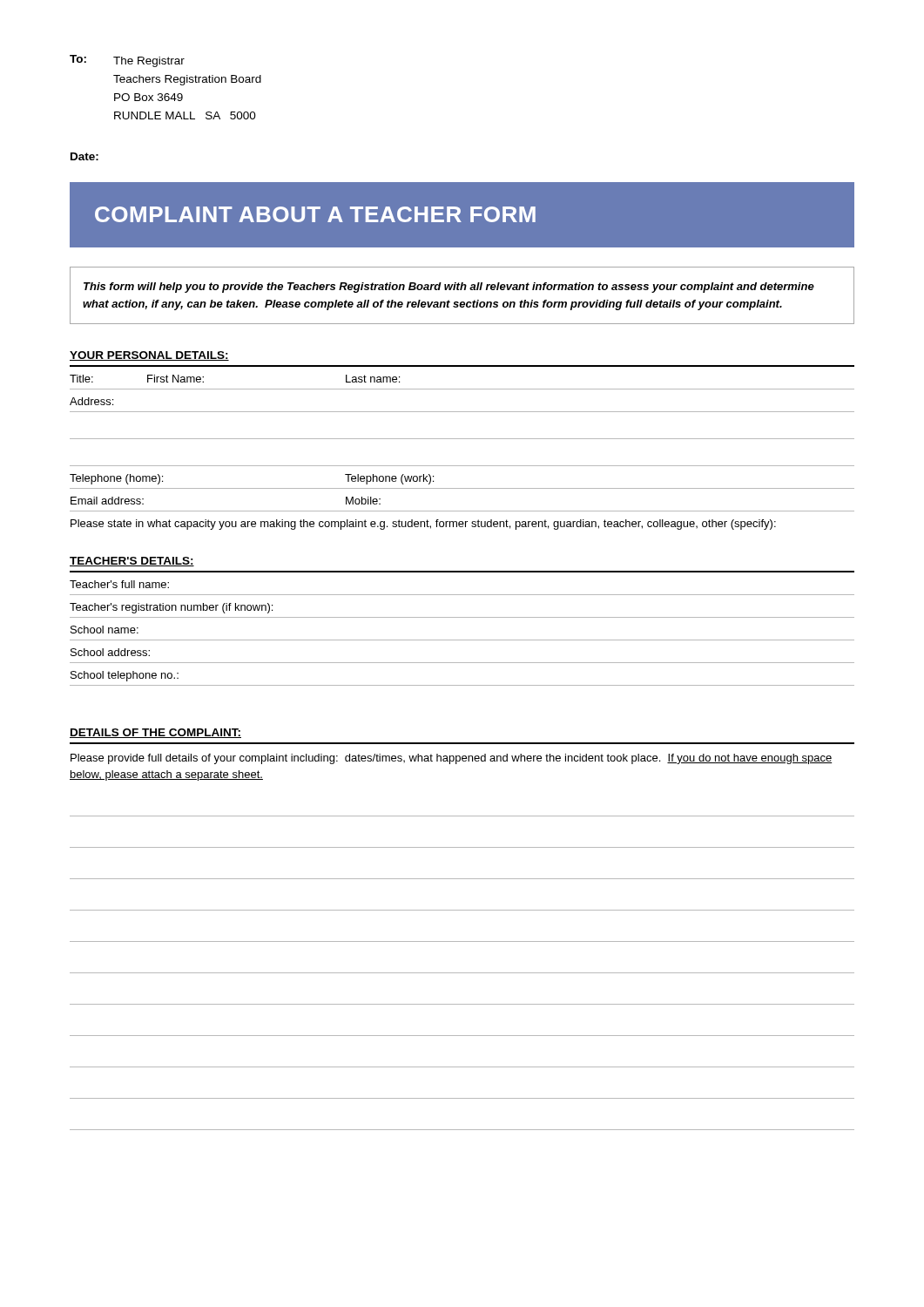The height and width of the screenshot is (1307, 924).
Task: Select the passage starting "YOUR PERSONAL DETAILS:"
Action: 149,355
